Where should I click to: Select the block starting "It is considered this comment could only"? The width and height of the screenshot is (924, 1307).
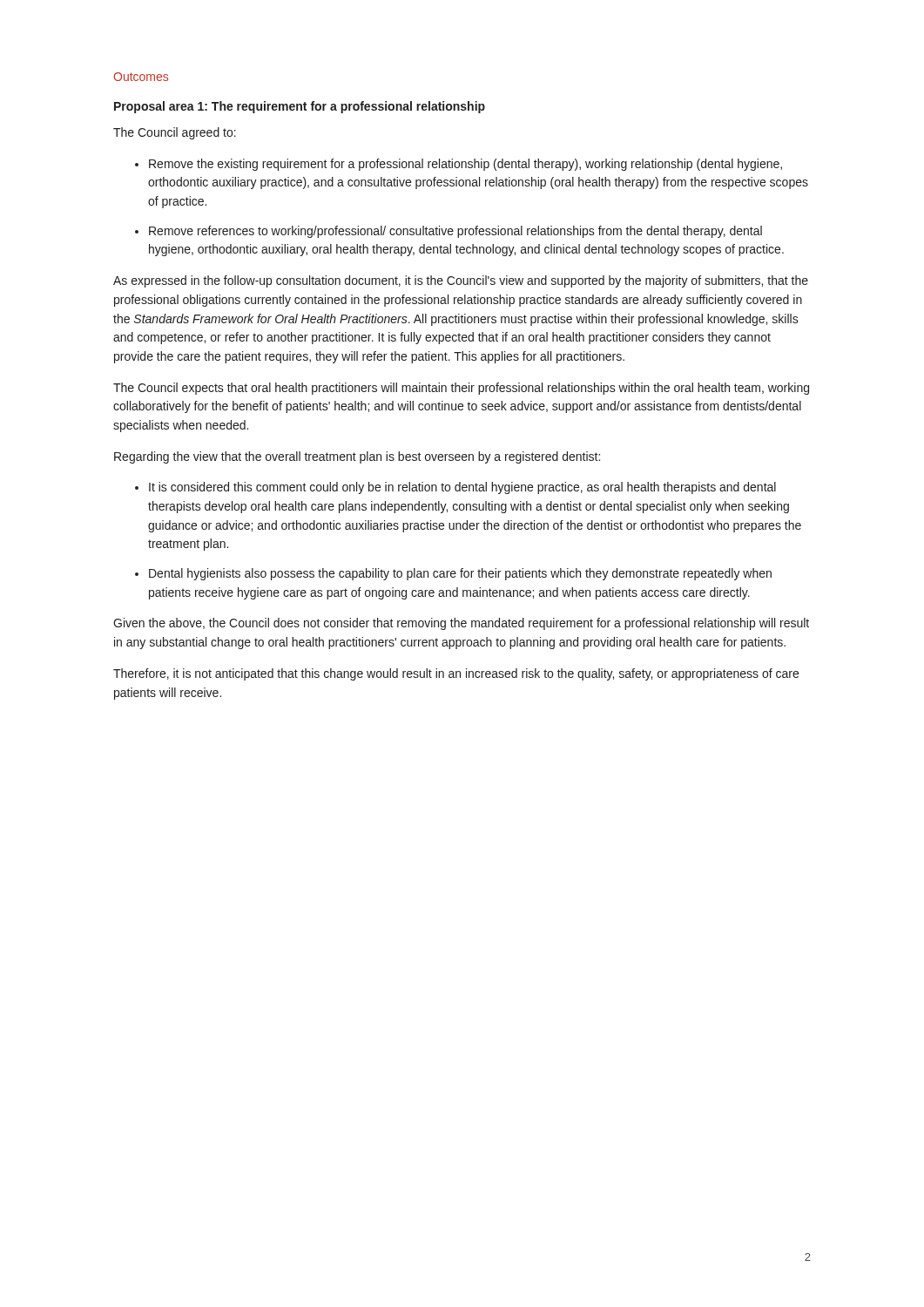click(475, 516)
